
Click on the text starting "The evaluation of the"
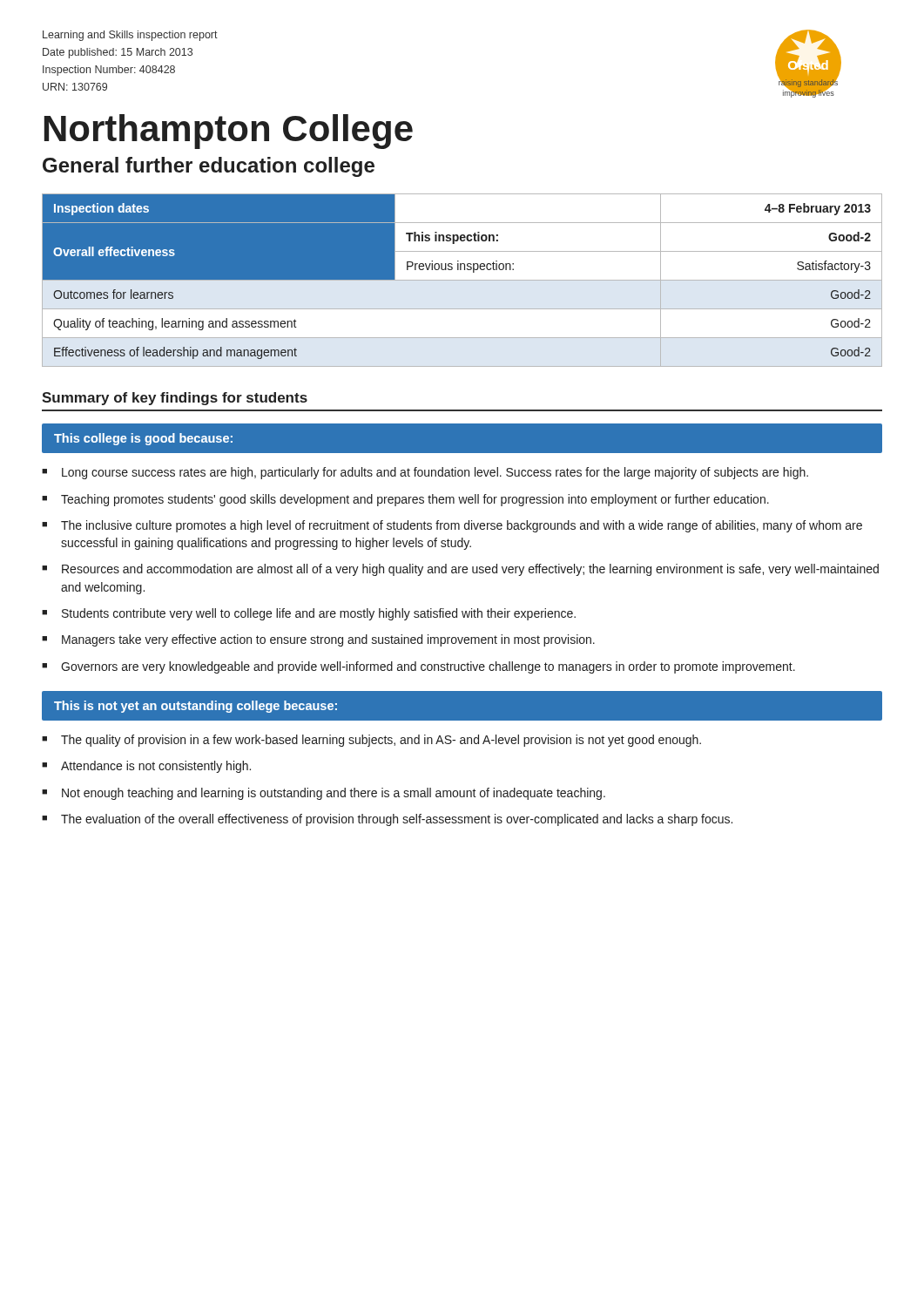(x=397, y=819)
